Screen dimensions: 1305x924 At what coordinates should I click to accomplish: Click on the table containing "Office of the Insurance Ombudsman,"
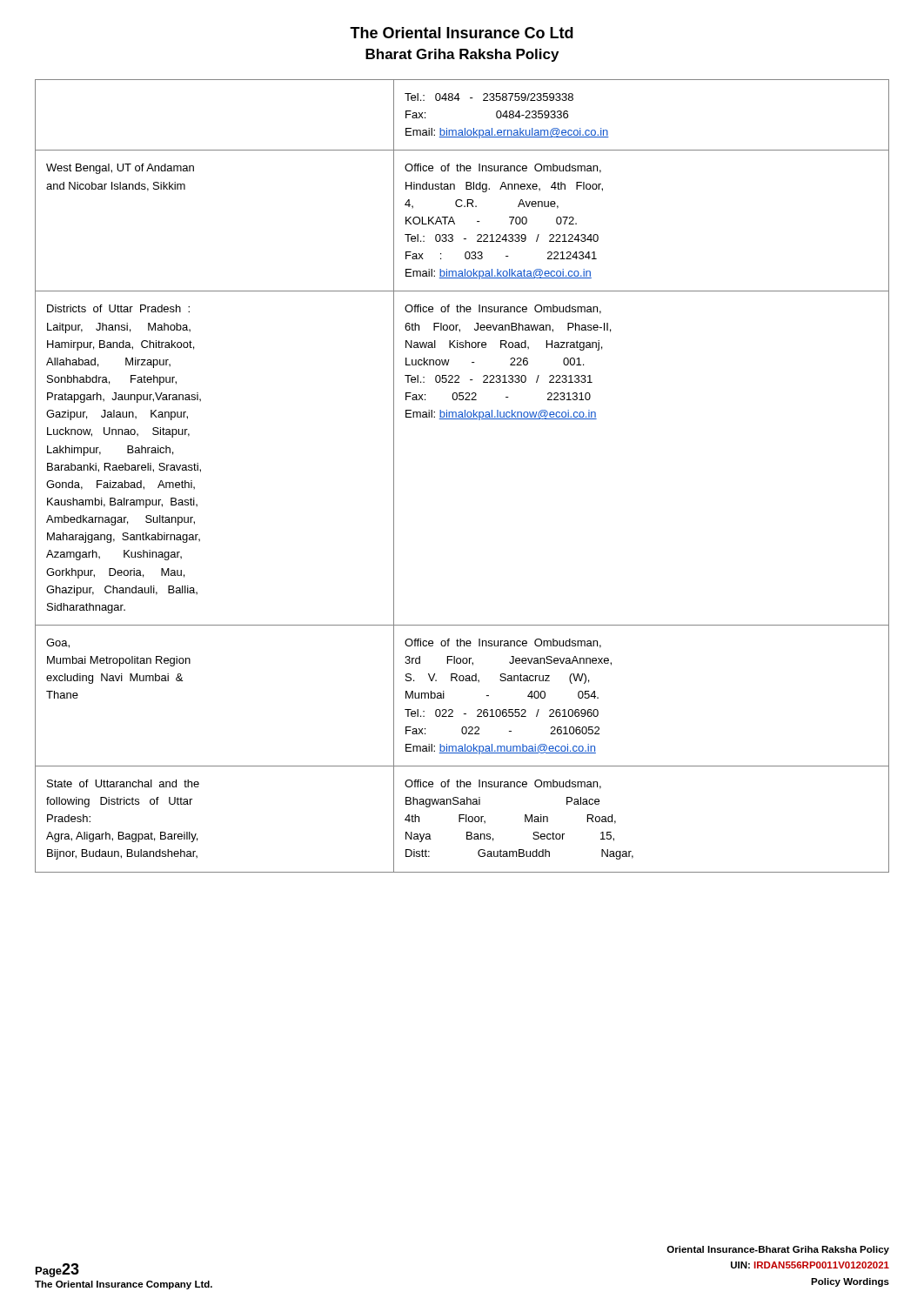pyautogui.click(x=462, y=476)
